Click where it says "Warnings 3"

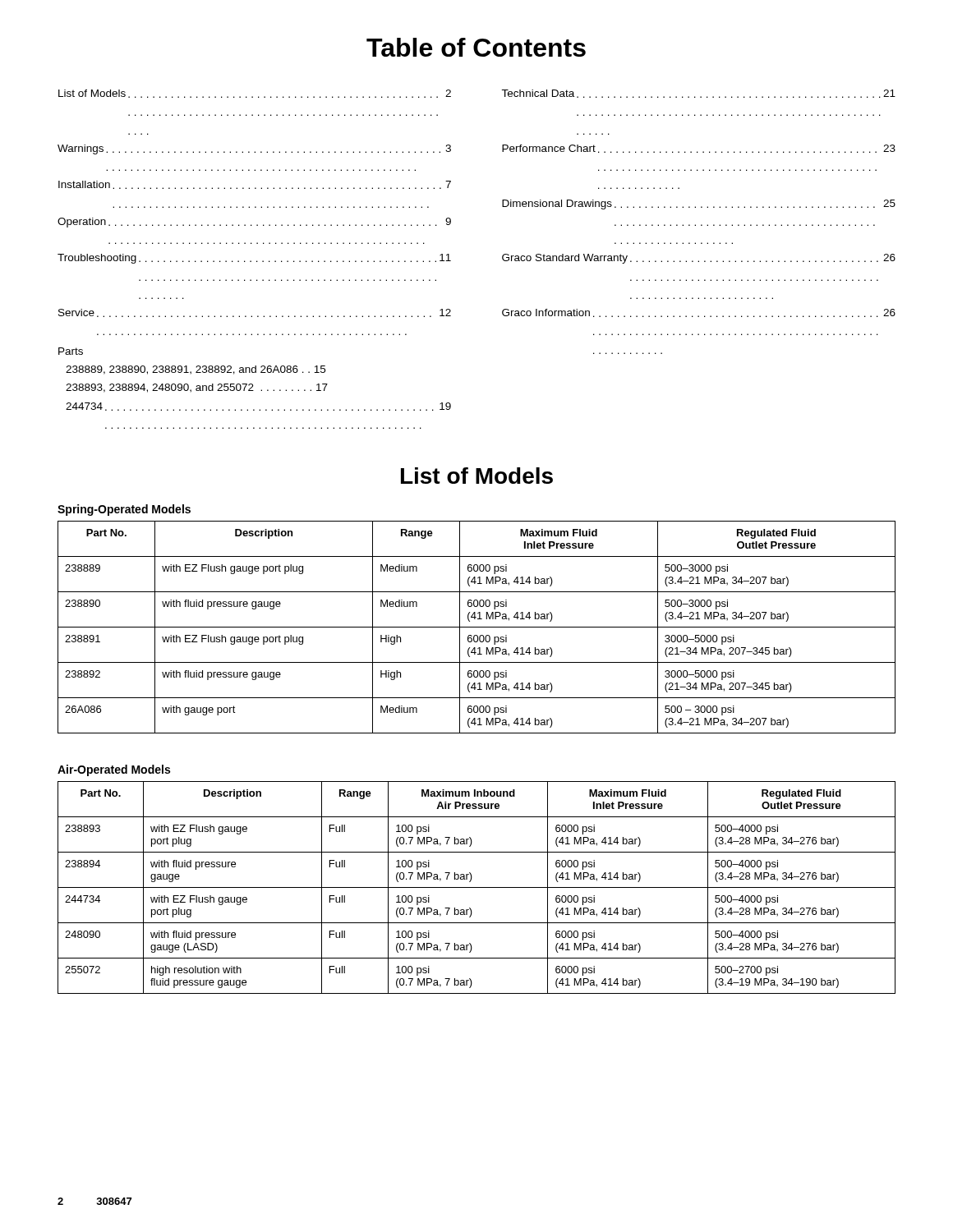click(254, 158)
